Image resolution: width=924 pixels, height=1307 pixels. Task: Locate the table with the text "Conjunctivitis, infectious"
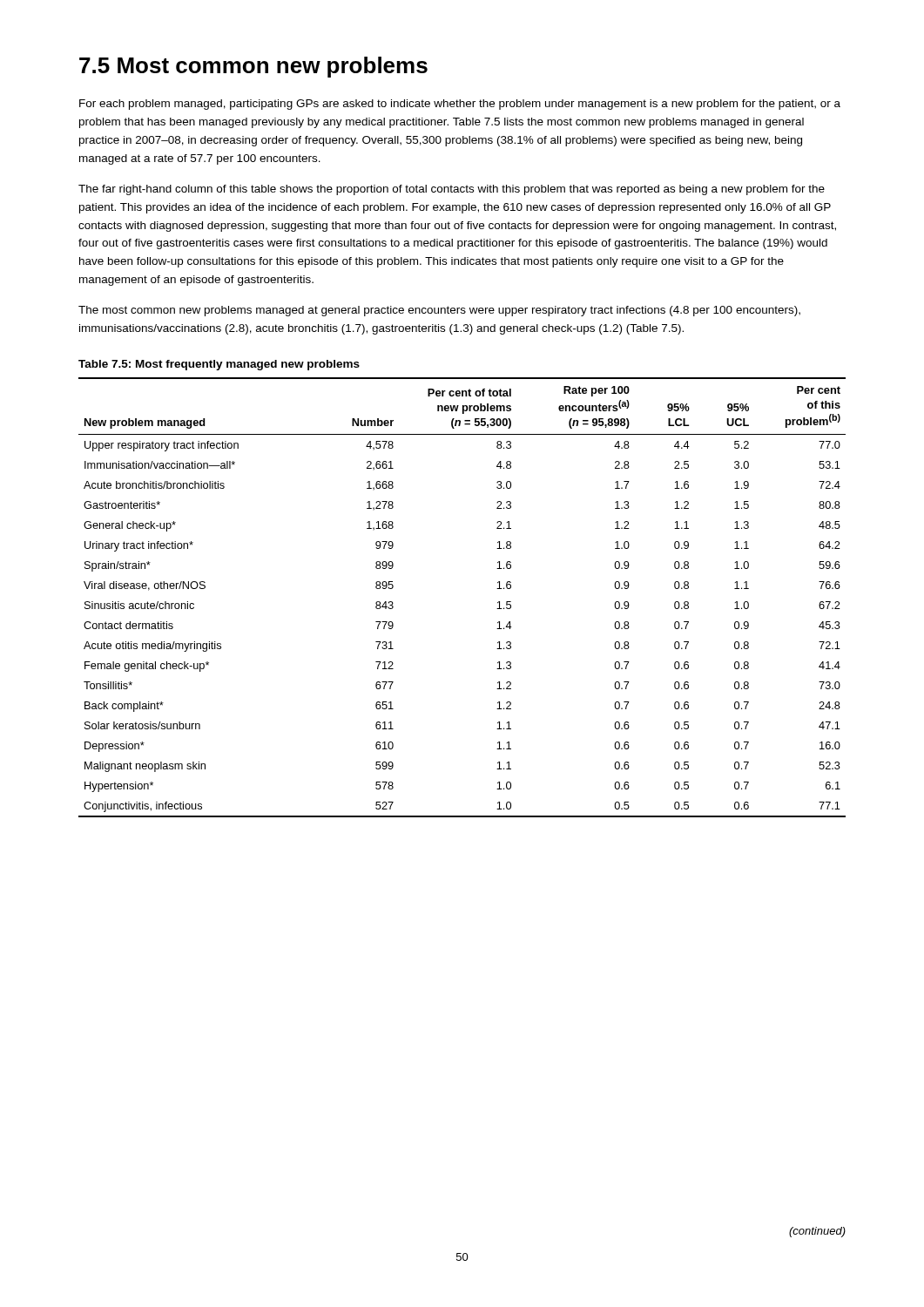pyautogui.click(x=462, y=597)
